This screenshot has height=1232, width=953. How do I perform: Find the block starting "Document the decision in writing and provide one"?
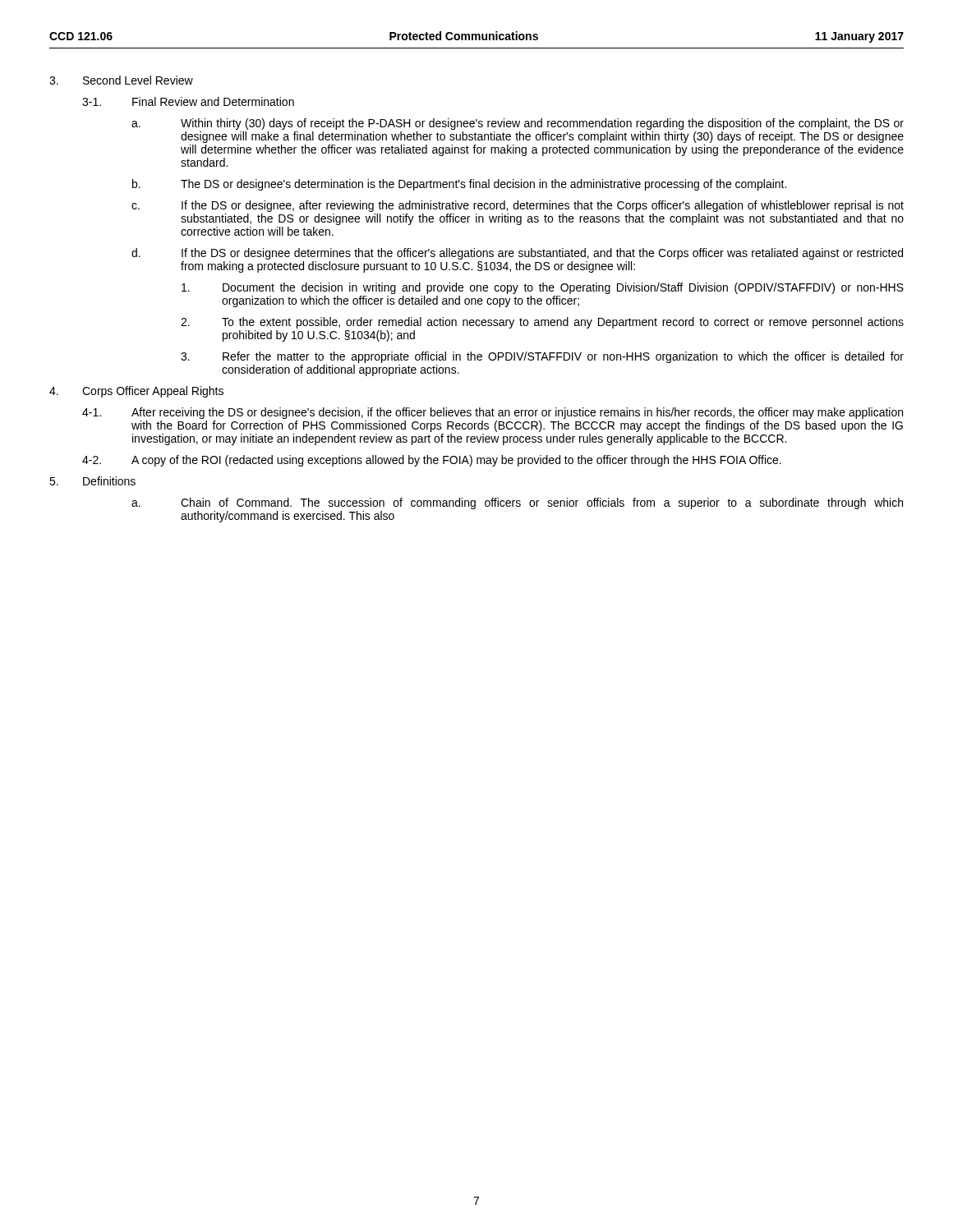coord(542,294)
